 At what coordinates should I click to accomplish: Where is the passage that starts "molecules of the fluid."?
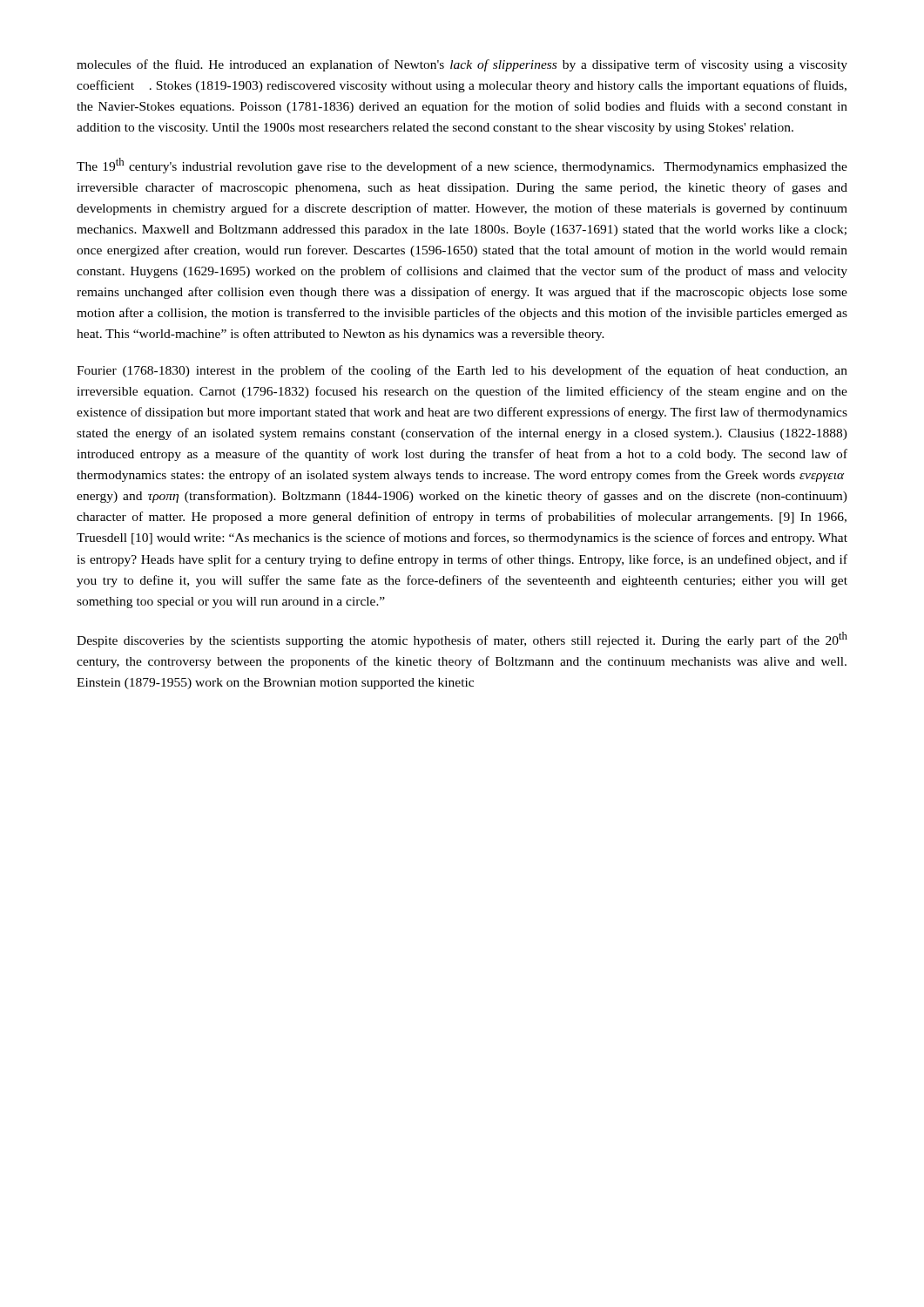click(x=462, y=96)
